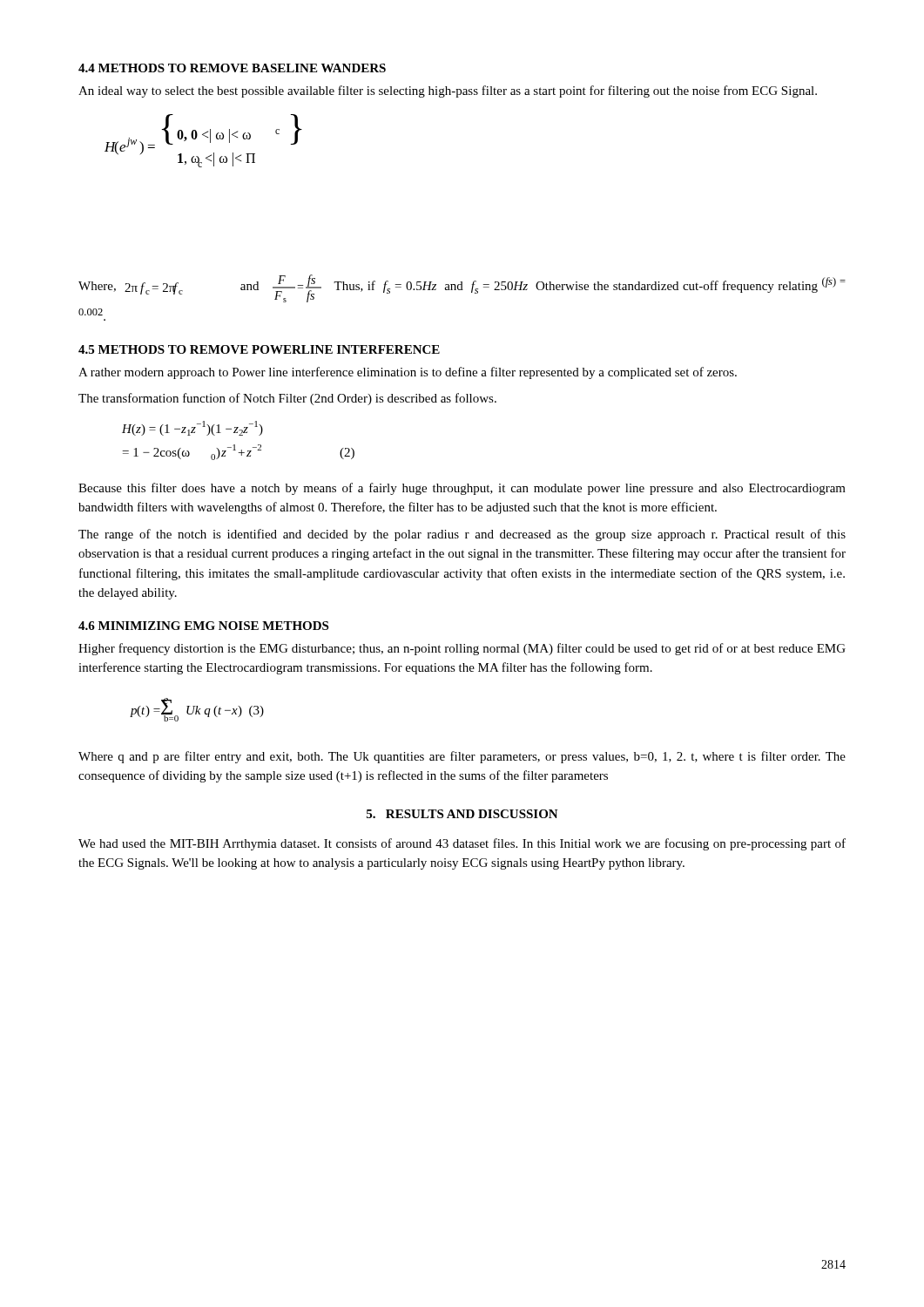Find the block on this page that starts "We had used the MIT-BIH Arrthymia"
This screenshot has width=924, height=1307.
462,853
